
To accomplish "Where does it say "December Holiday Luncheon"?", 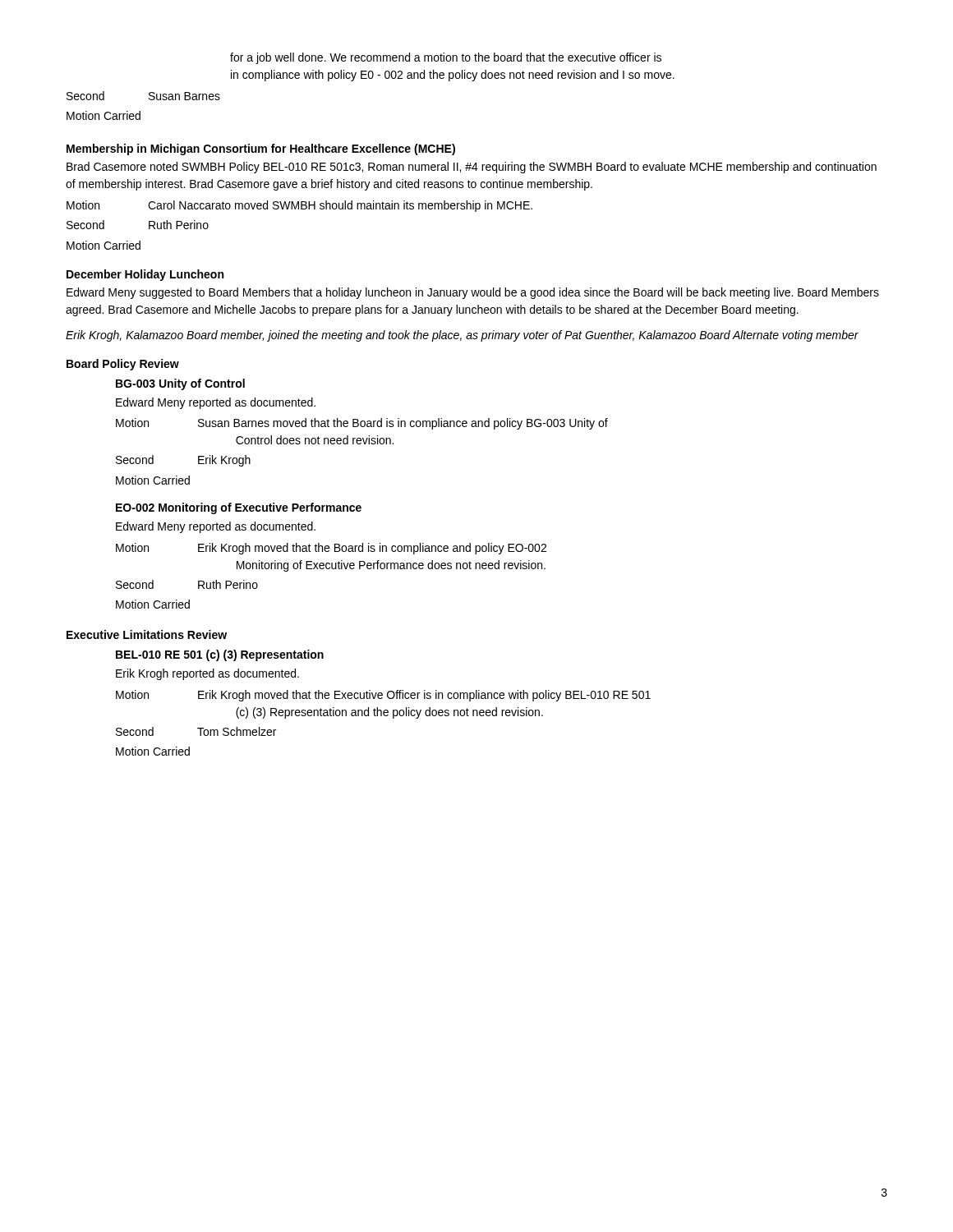I will (x=145, y=274).
